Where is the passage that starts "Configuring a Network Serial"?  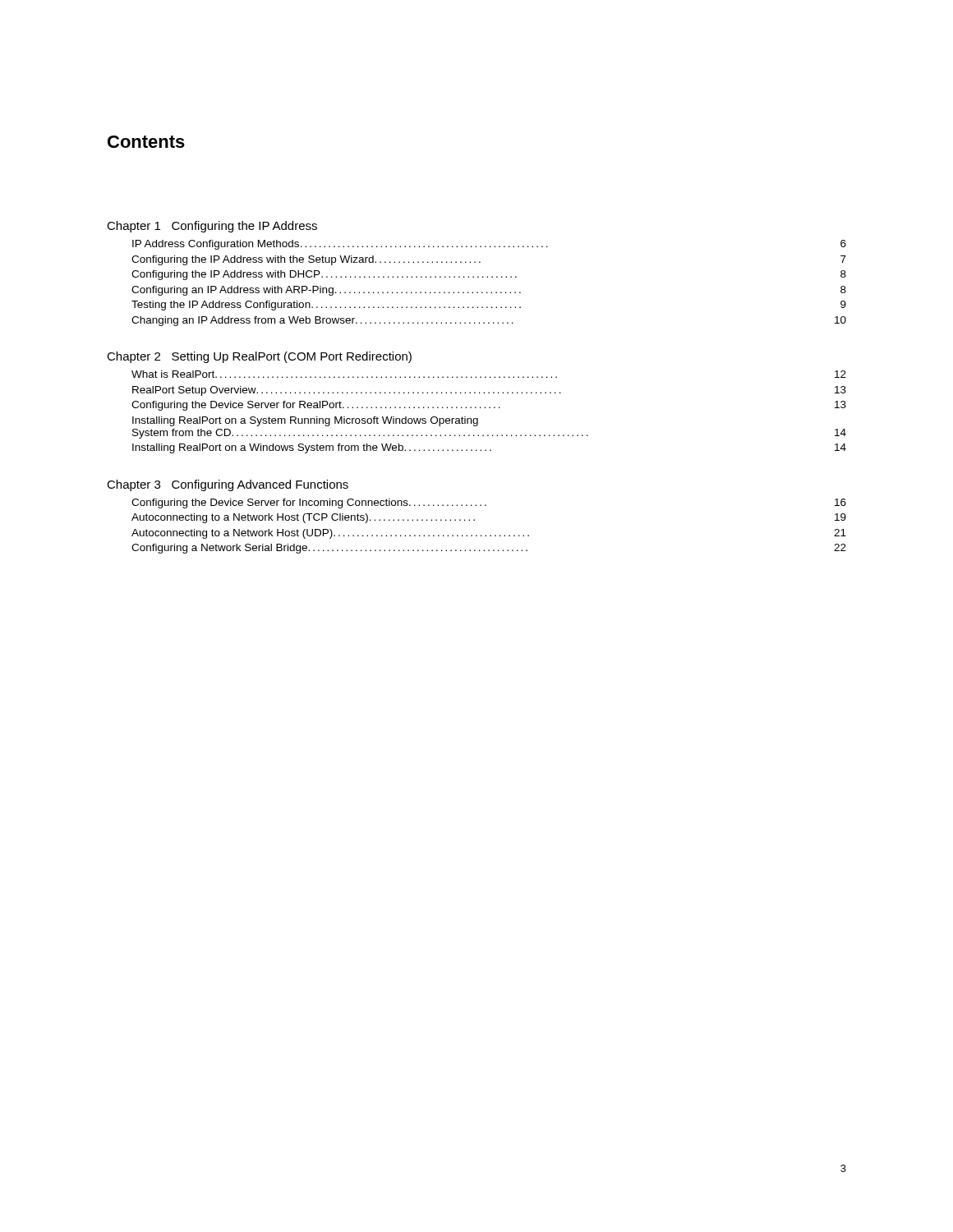tap(489, 548)
